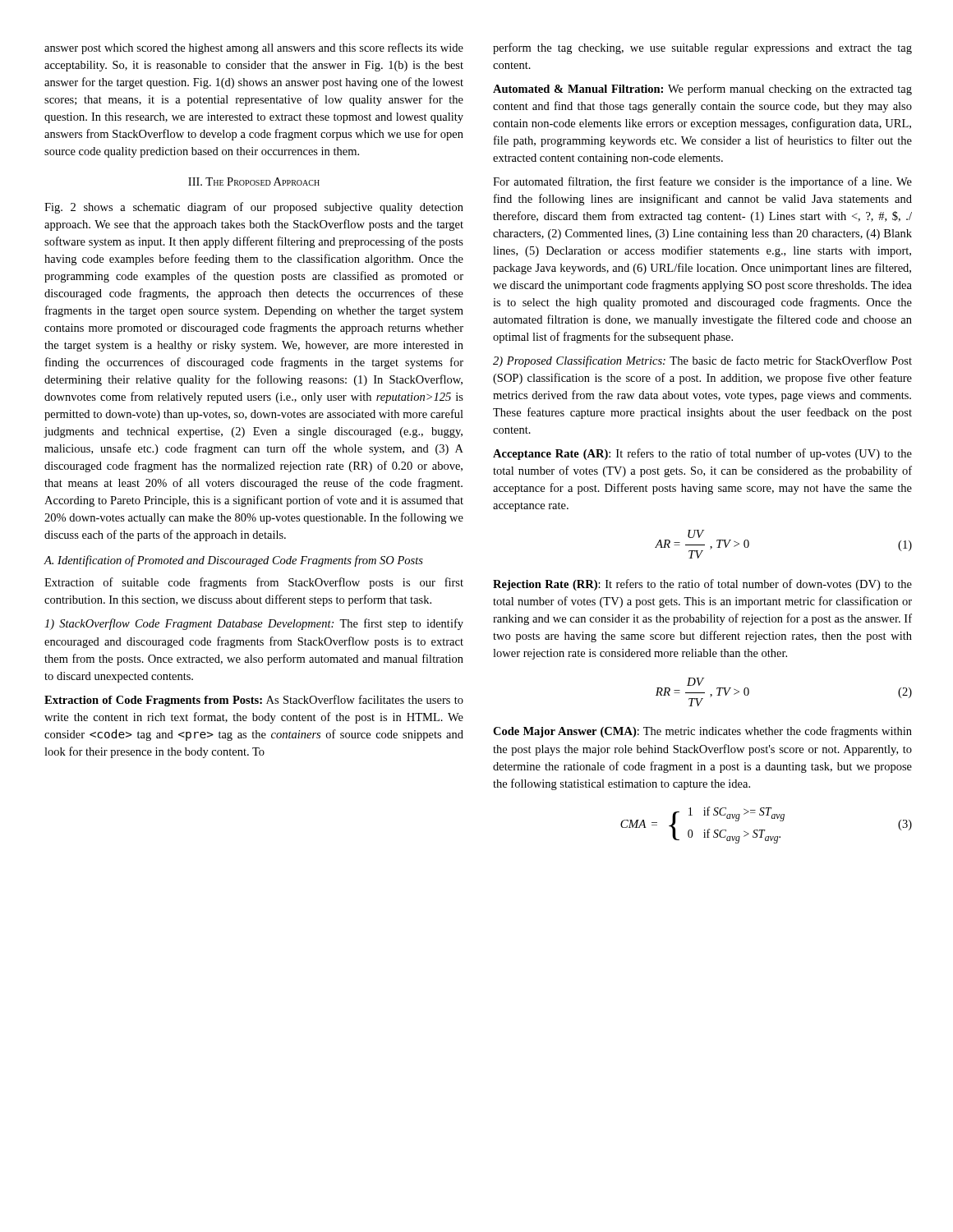Find the formula that reads "RR = DV TV , TV >"
The height and width of the screenshot is (1232, 953).
[702, 693]
